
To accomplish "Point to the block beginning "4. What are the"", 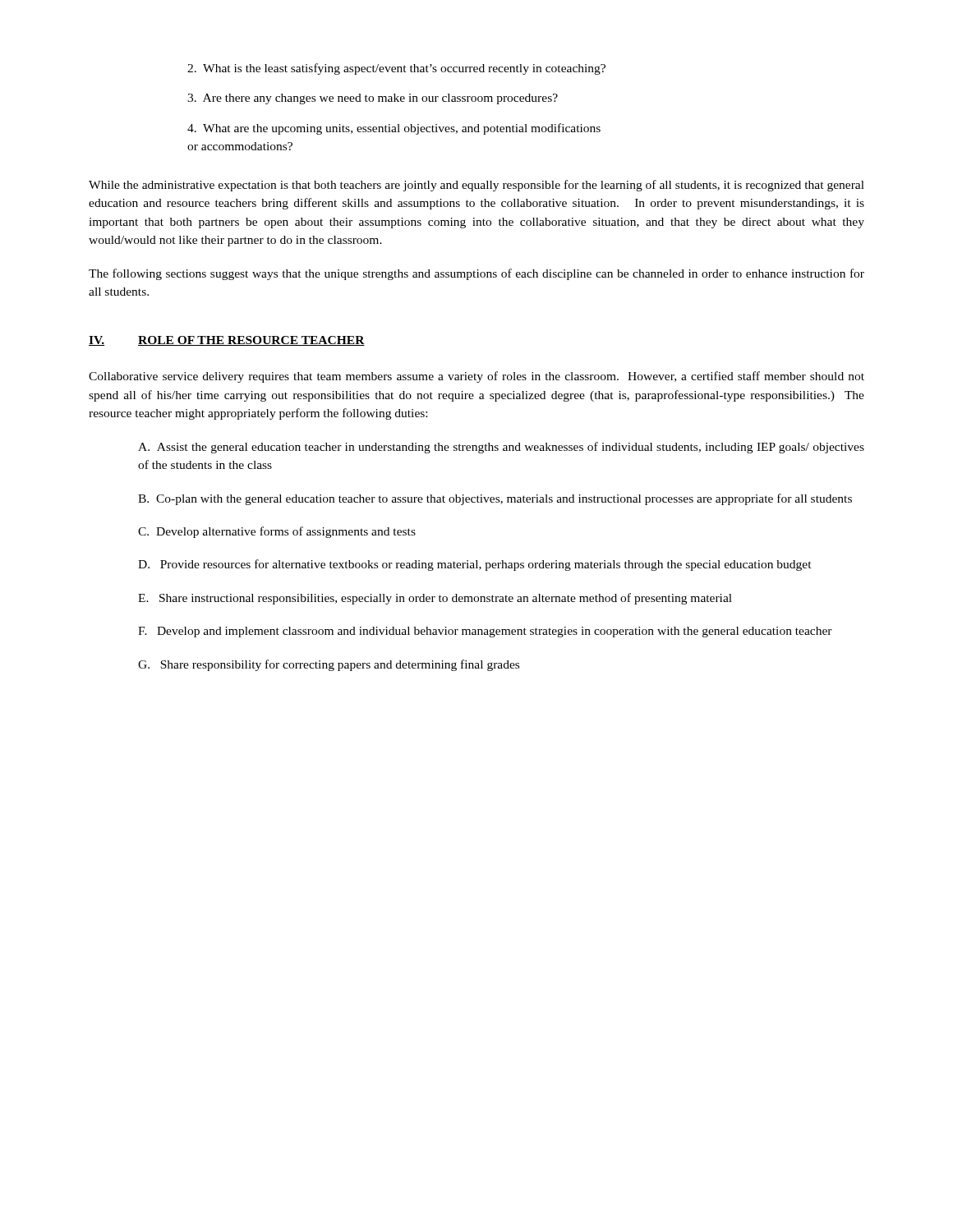I will pyautogui.click(x=526, y=137).
